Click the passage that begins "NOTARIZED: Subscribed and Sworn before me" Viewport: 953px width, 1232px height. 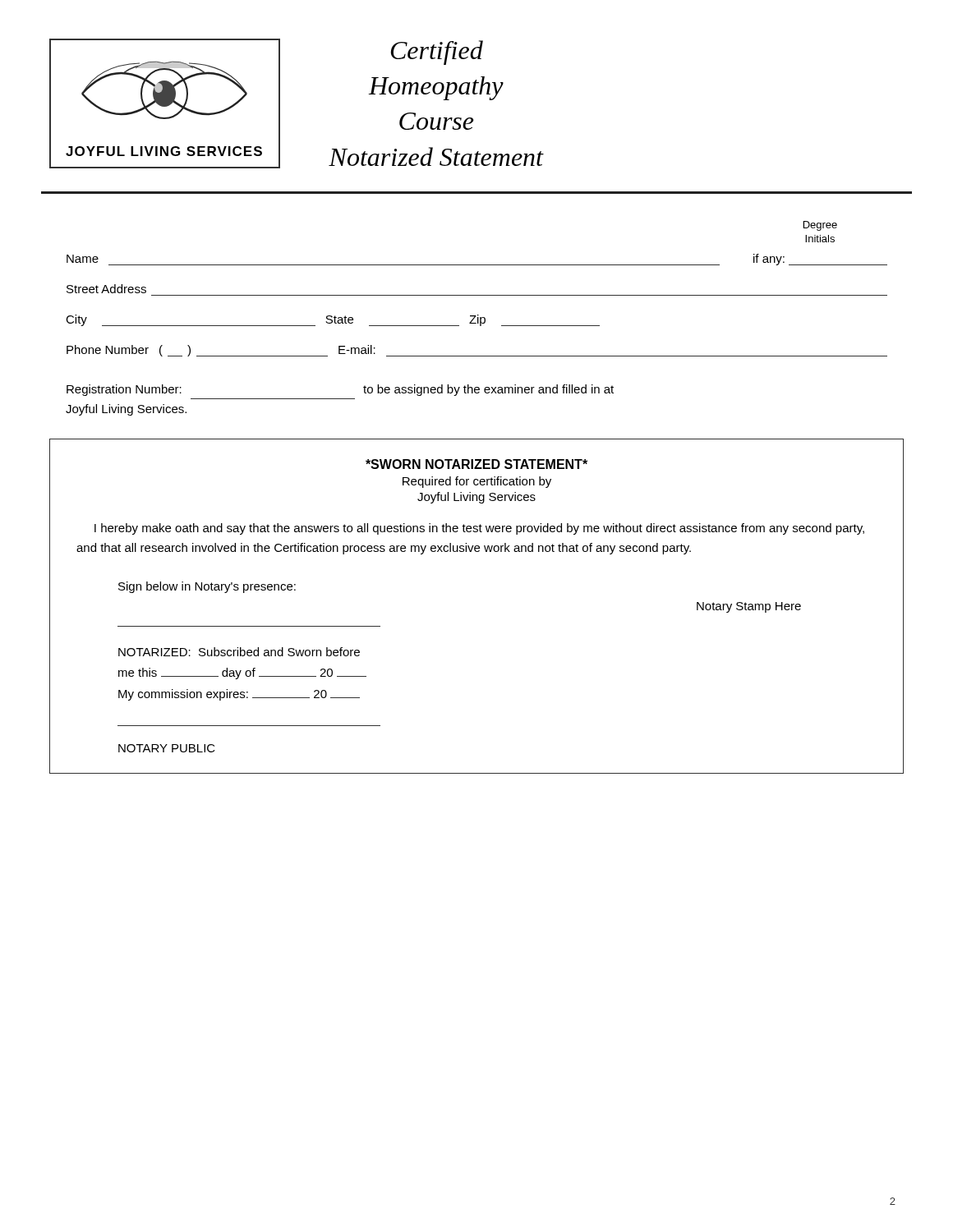click(249, 673)
